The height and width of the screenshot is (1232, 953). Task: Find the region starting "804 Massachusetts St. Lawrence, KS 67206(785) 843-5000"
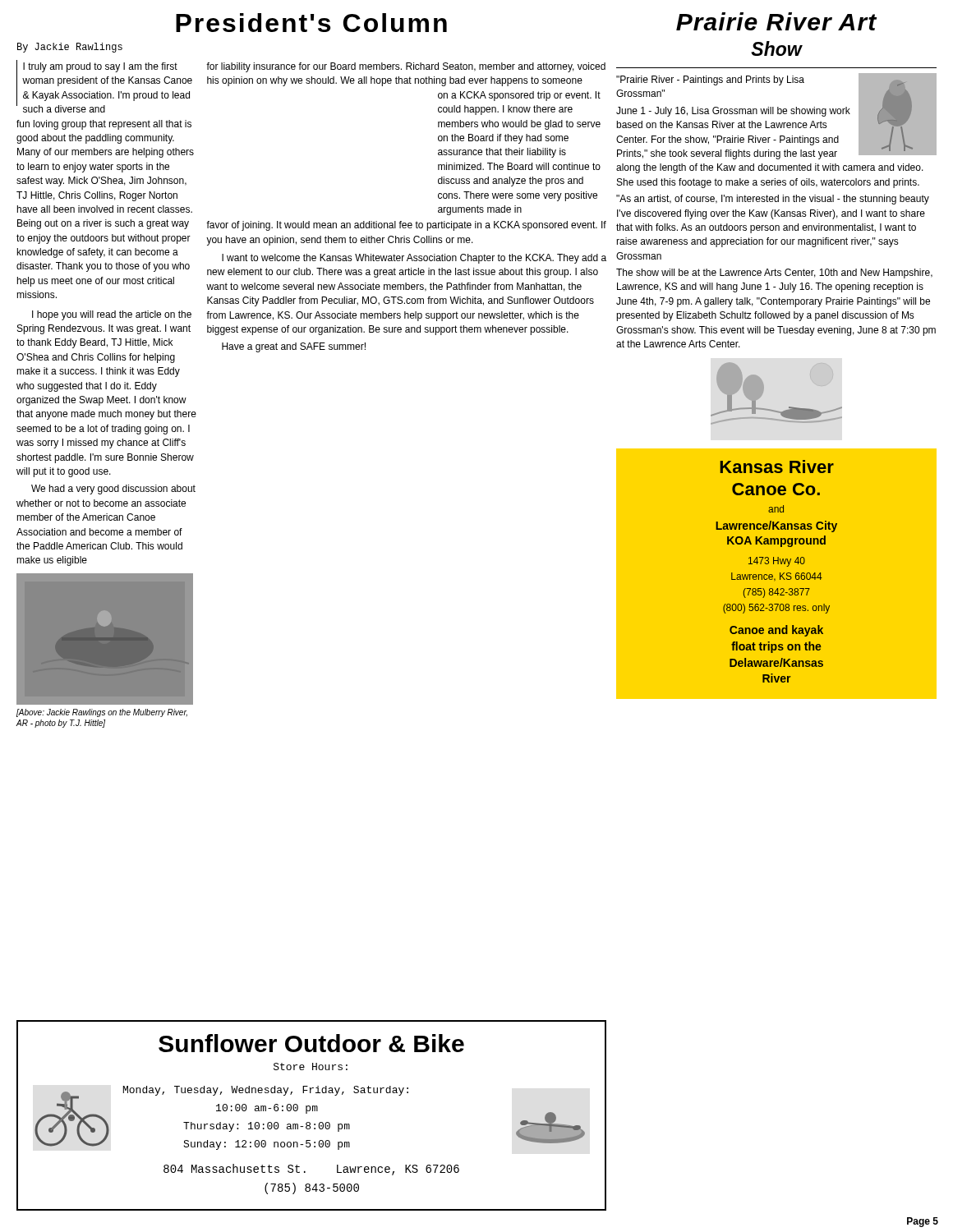tap(311, 1179)
